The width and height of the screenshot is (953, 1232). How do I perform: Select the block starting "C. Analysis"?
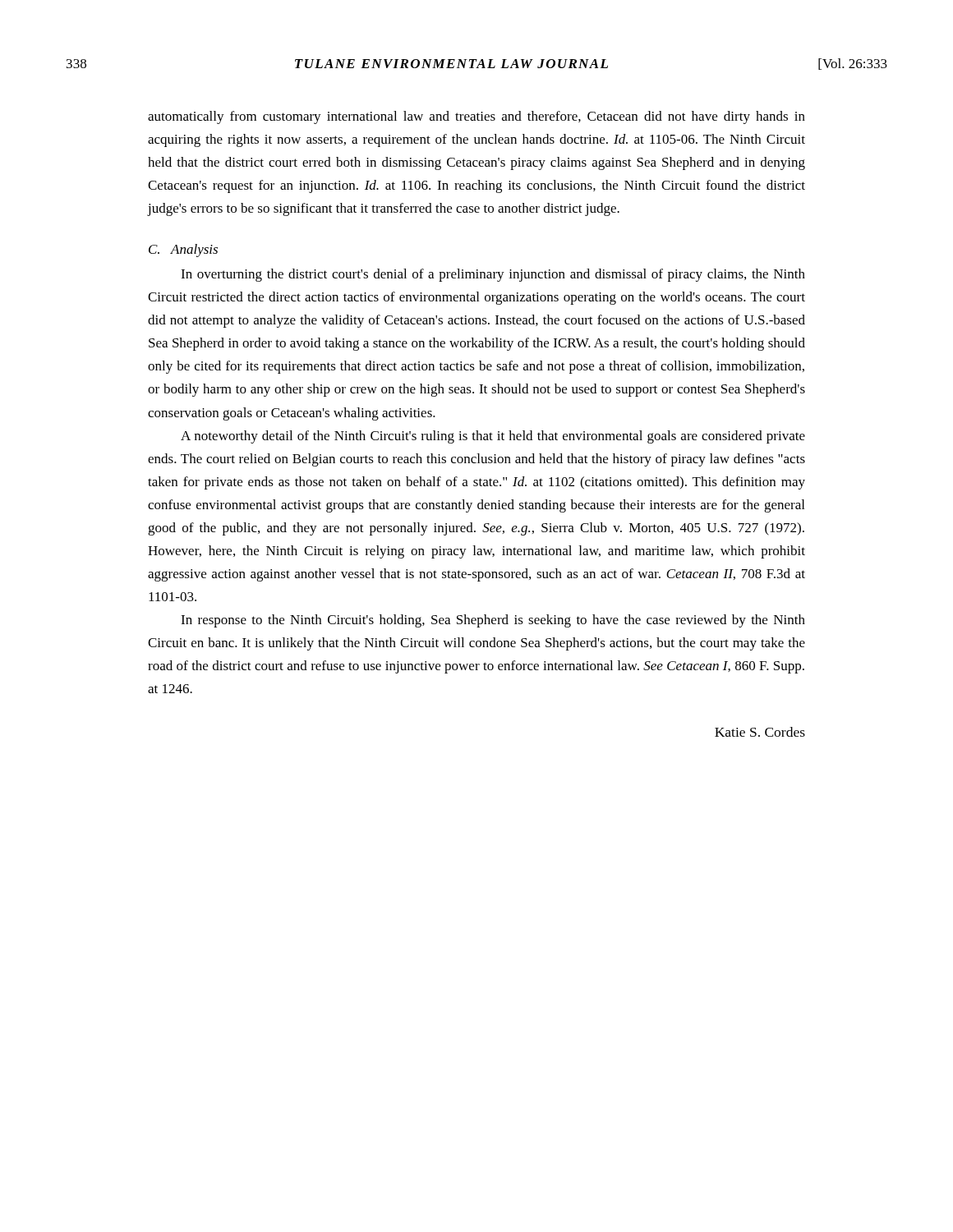click(x=183, y=249)
